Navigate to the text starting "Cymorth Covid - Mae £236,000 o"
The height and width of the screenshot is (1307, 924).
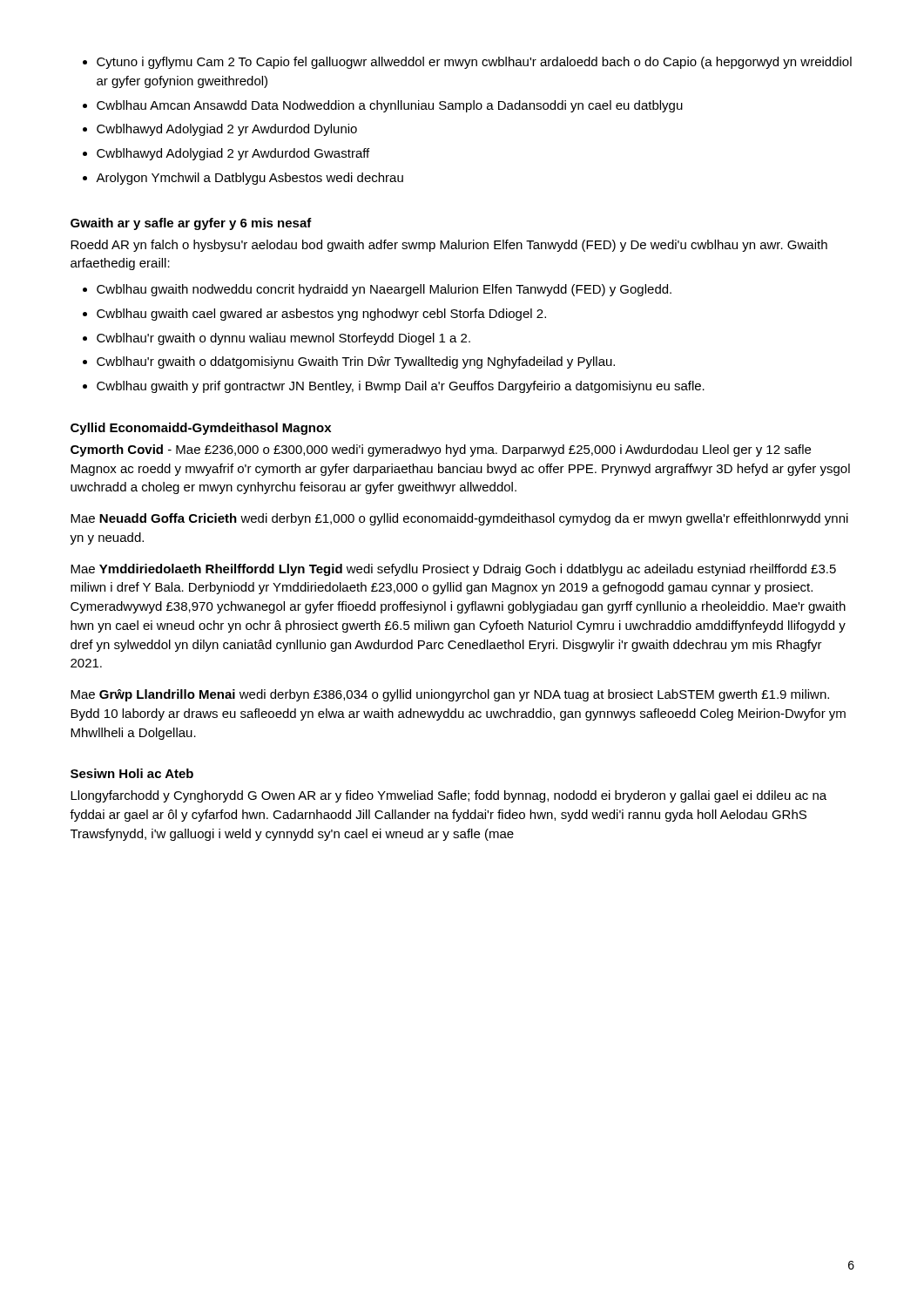click(460, 468)
